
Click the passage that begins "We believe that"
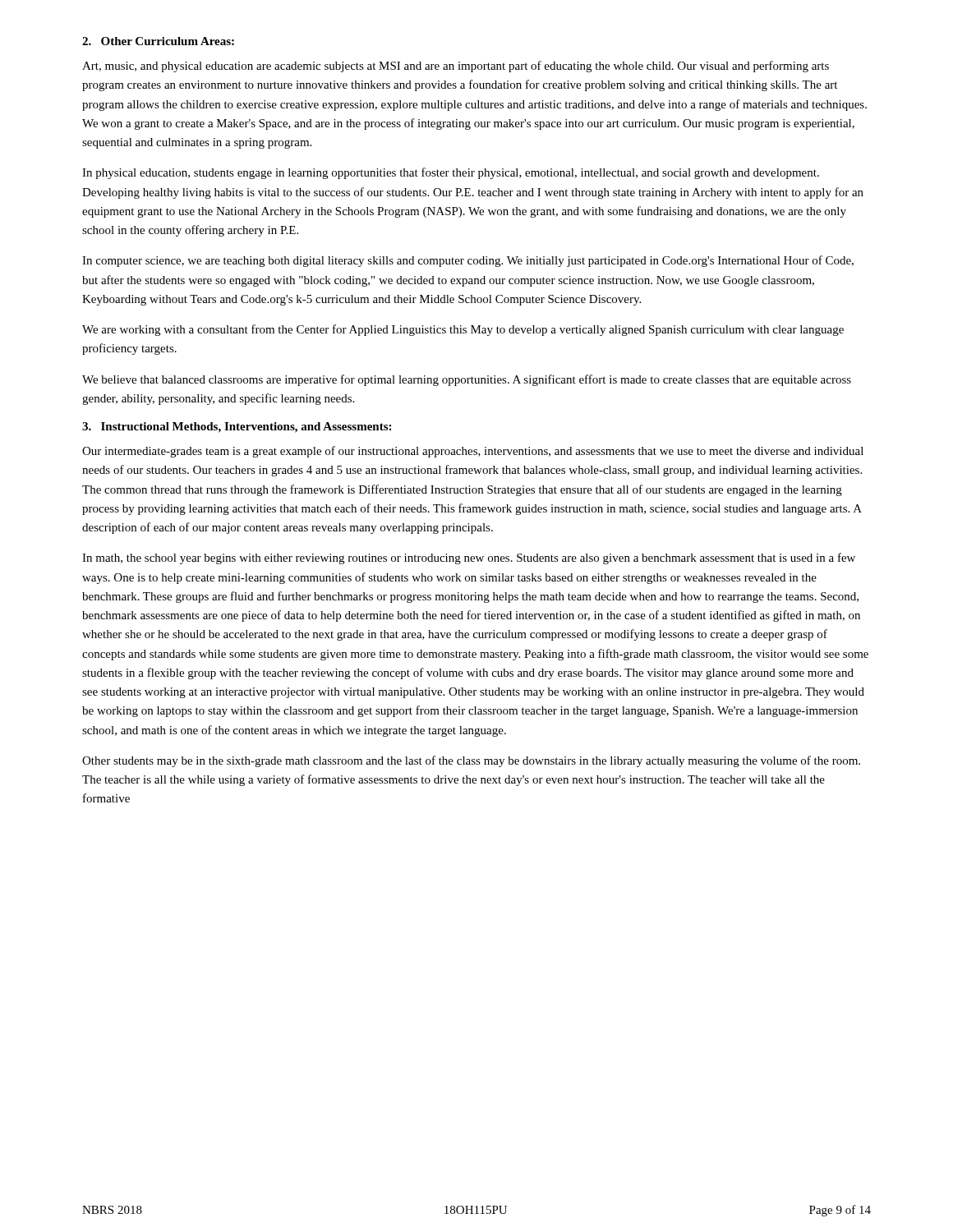tap(467, 389)
